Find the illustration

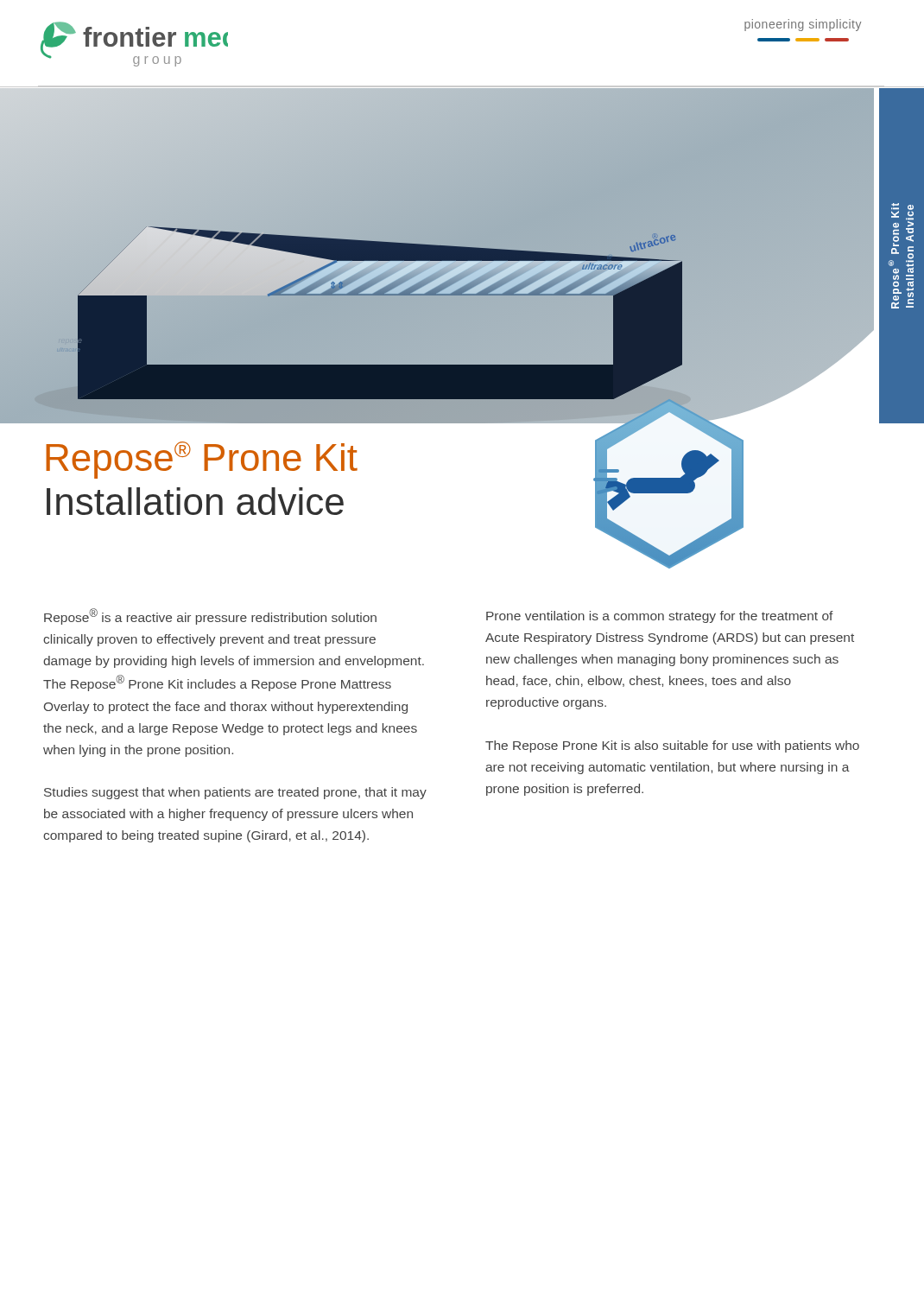tap(669, 484)
